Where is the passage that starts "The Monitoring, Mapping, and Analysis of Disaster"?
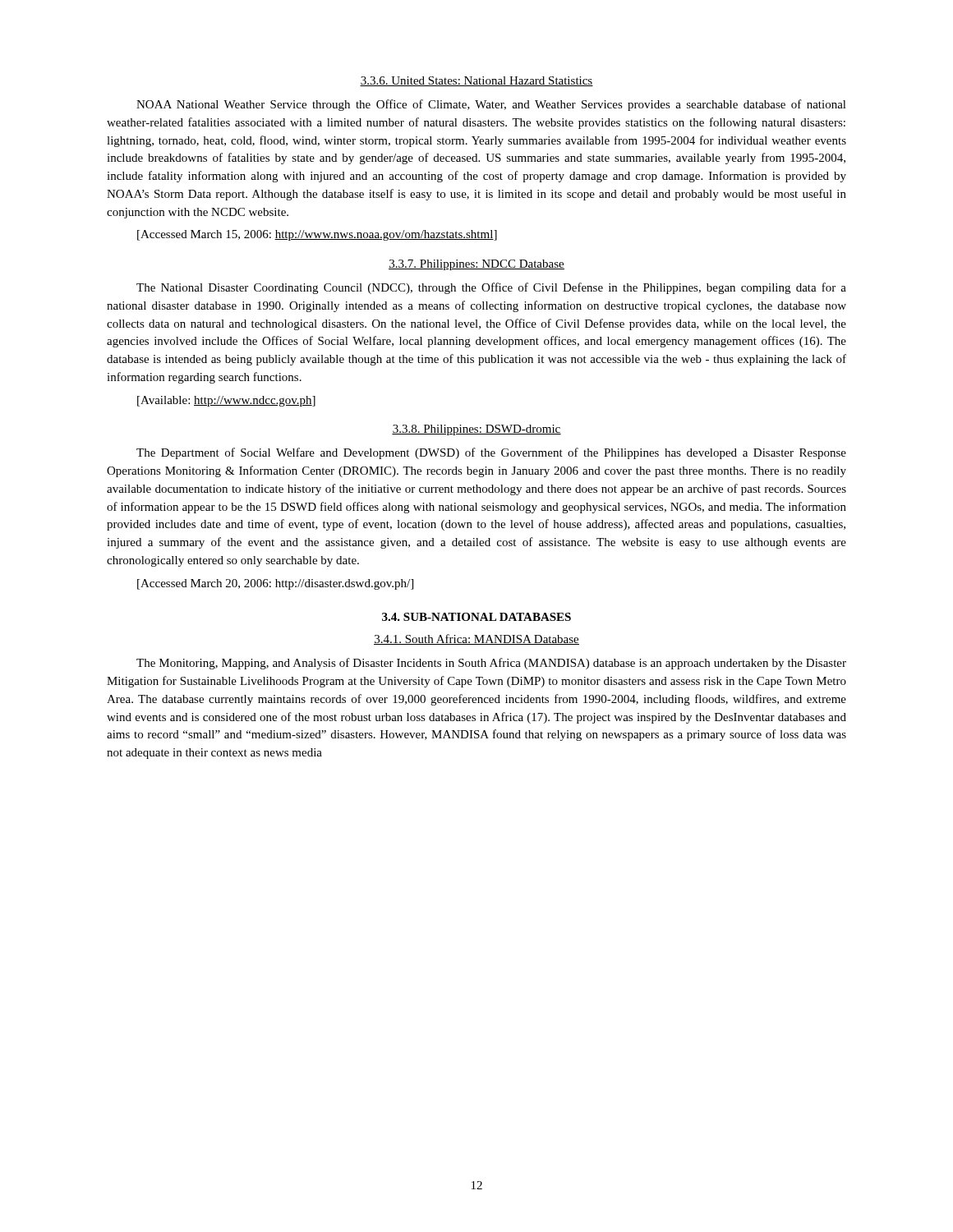953x1232 pixels. pyautogui.click(x=476, y=708)
